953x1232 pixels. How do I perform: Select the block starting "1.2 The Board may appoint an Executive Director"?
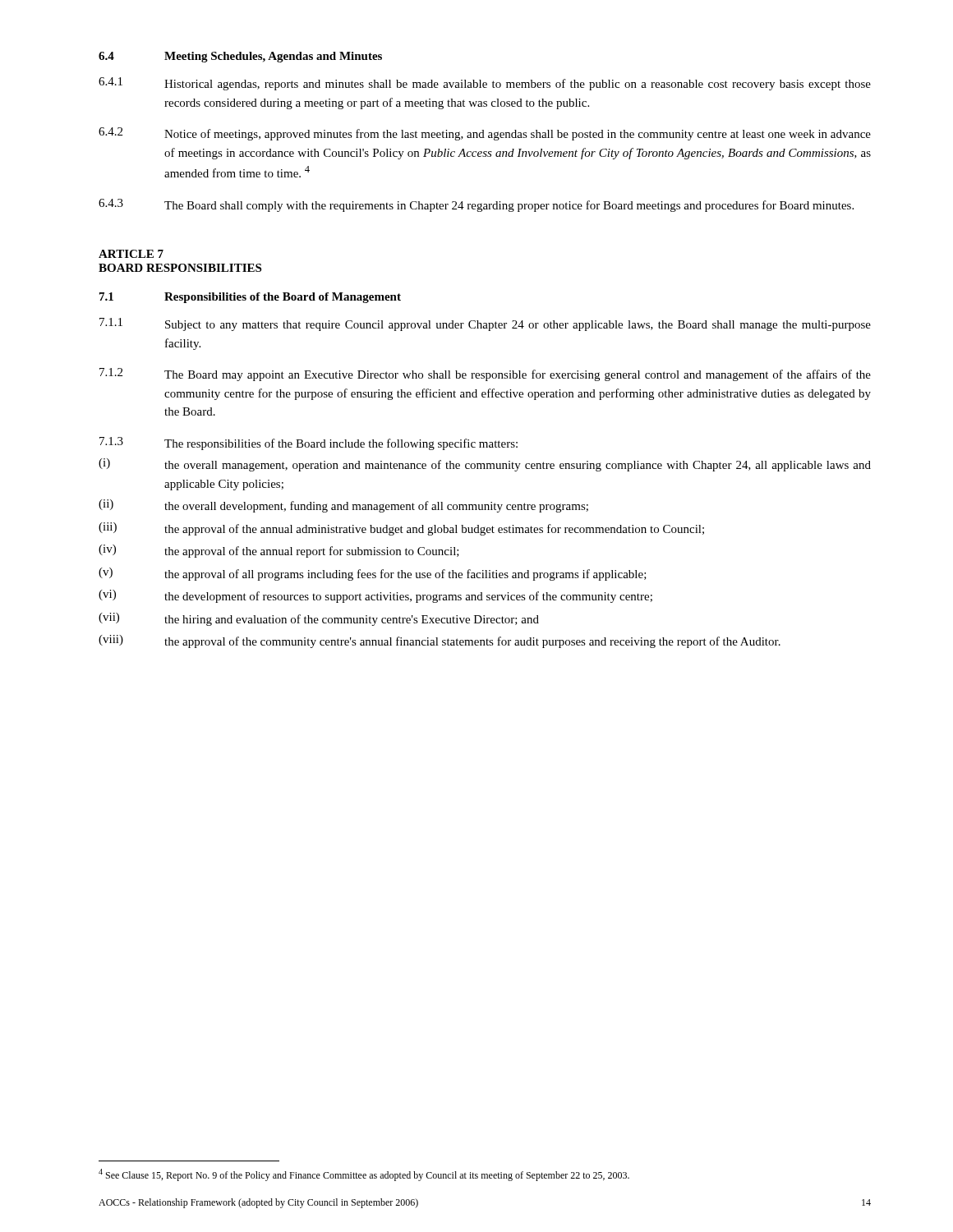(x=485, y=393)
